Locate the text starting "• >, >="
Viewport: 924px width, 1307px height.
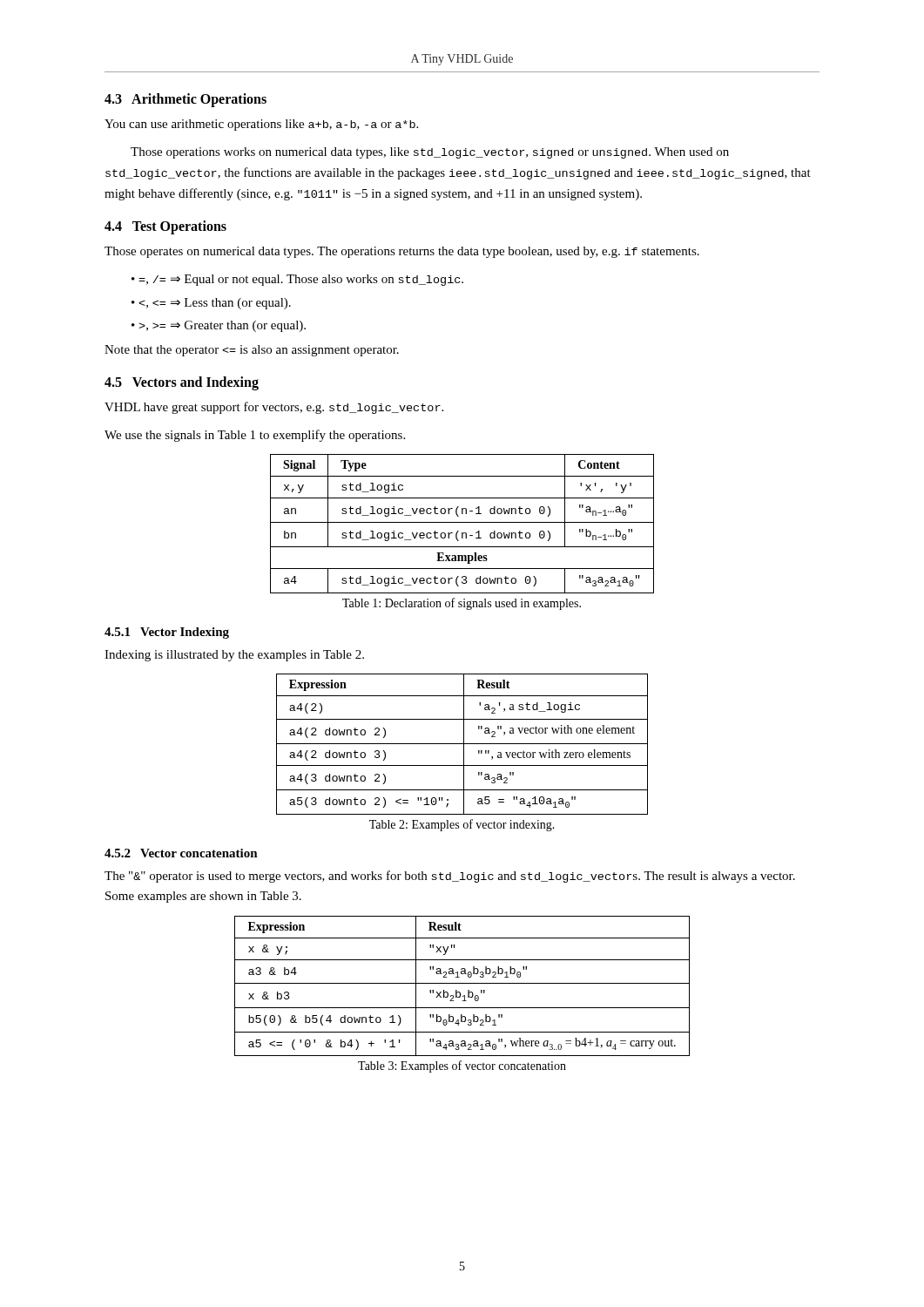pyautogui.click(x=219, y=326)
